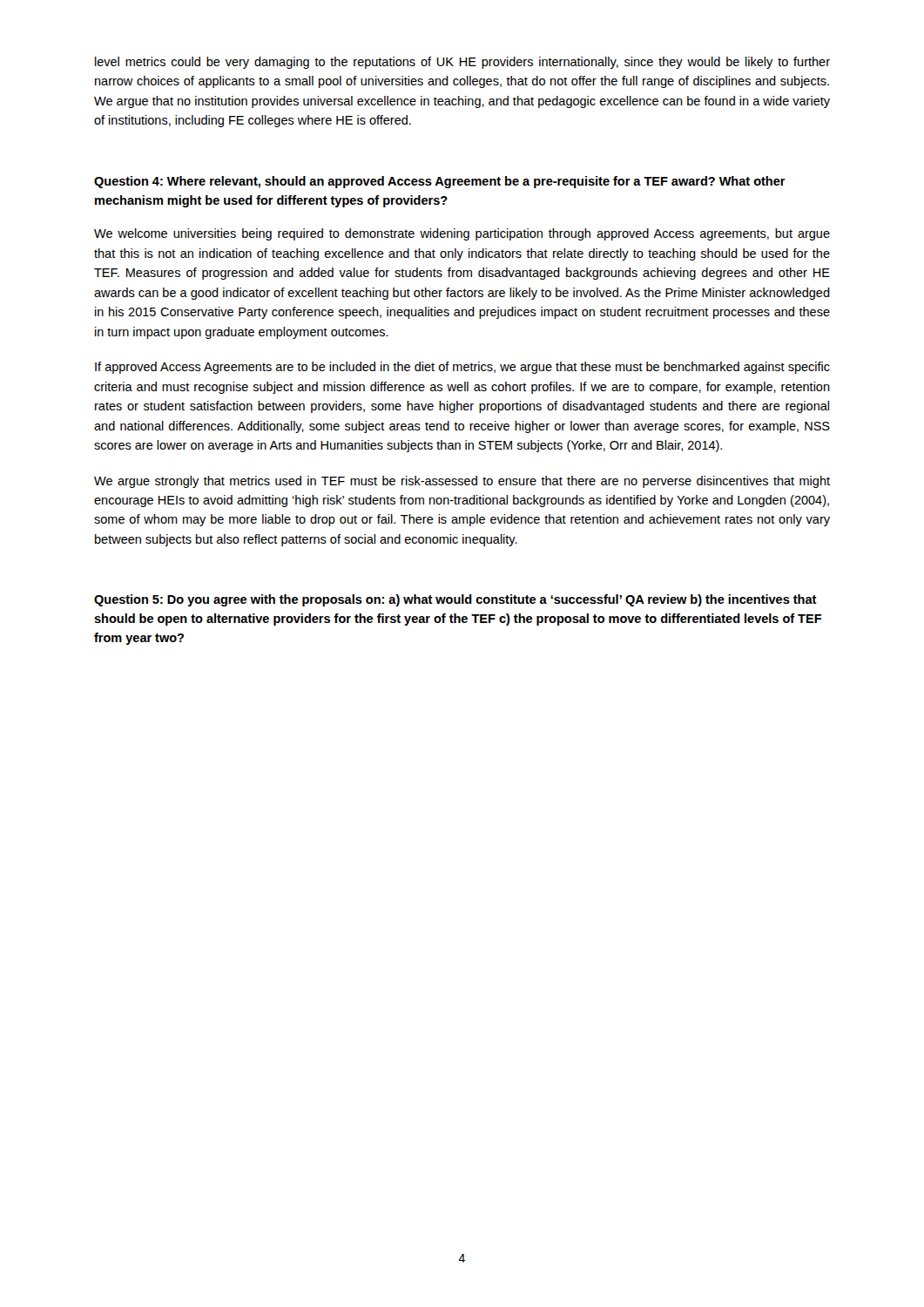Find the element starting "Question 4: Where relevant,"

pyautogui.click(x=440, y=191)
